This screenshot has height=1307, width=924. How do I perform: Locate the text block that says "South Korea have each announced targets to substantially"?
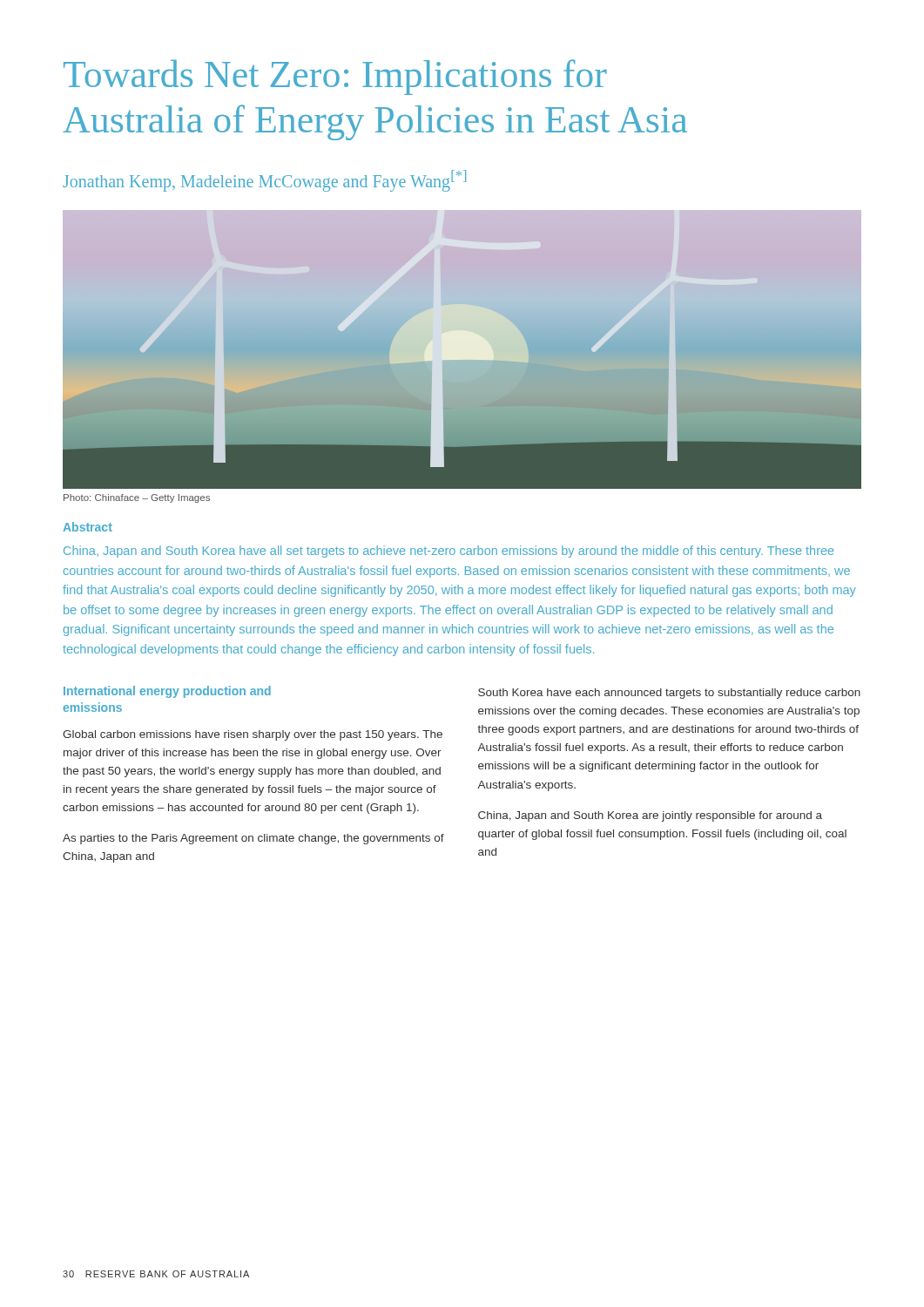669,738
